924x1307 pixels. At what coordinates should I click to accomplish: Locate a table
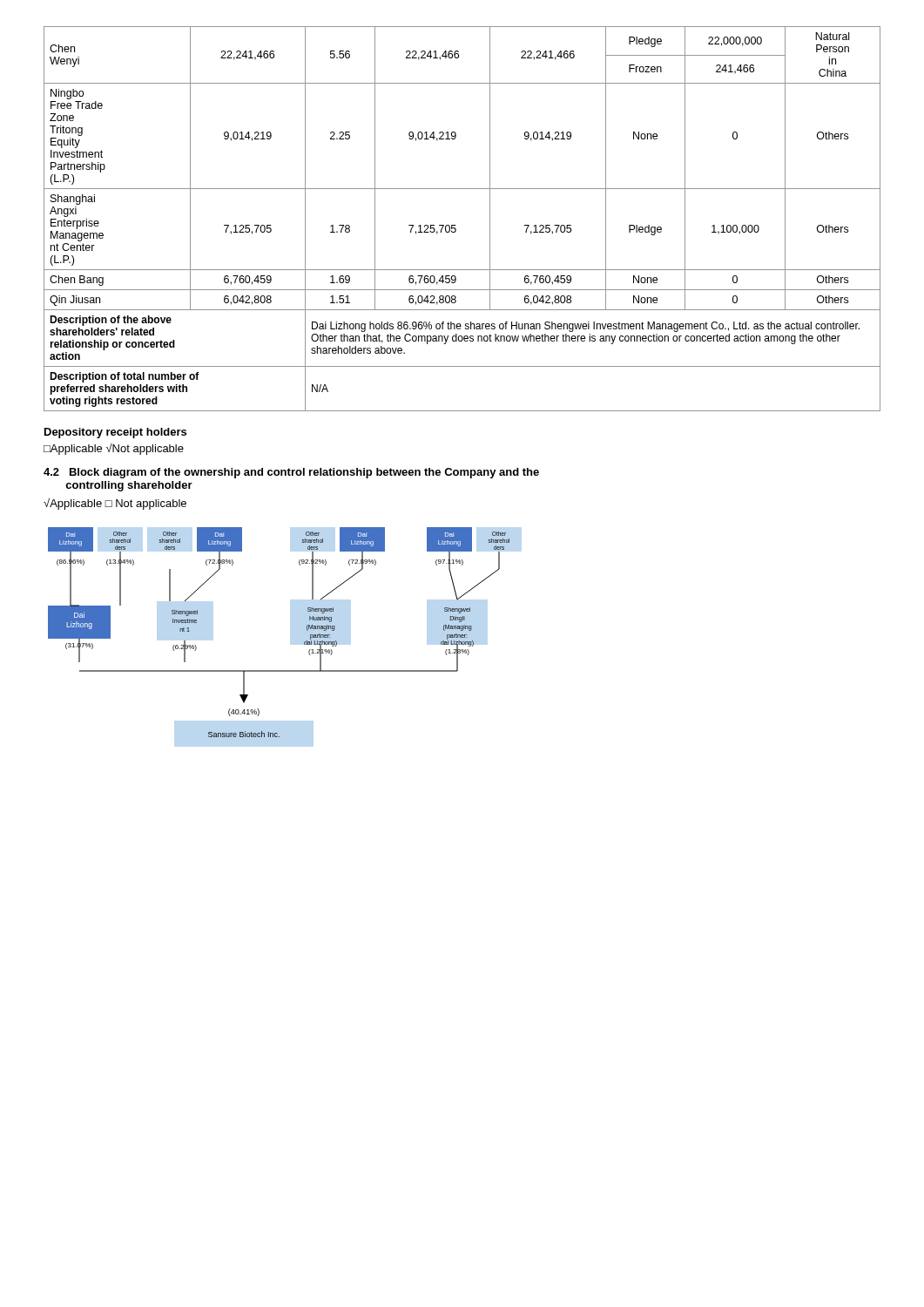(462, 219)
